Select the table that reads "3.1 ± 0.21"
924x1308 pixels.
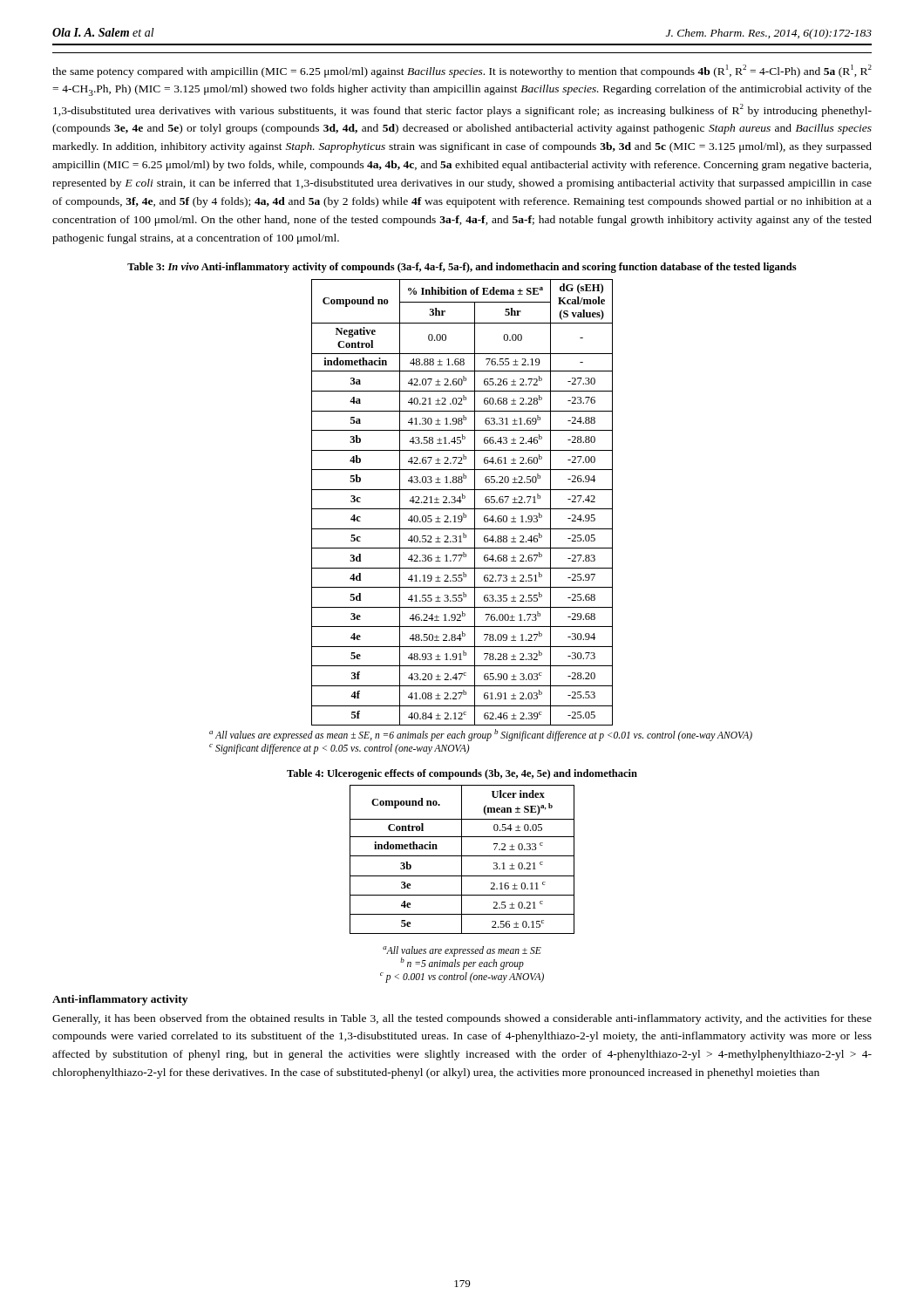(462, 859)
